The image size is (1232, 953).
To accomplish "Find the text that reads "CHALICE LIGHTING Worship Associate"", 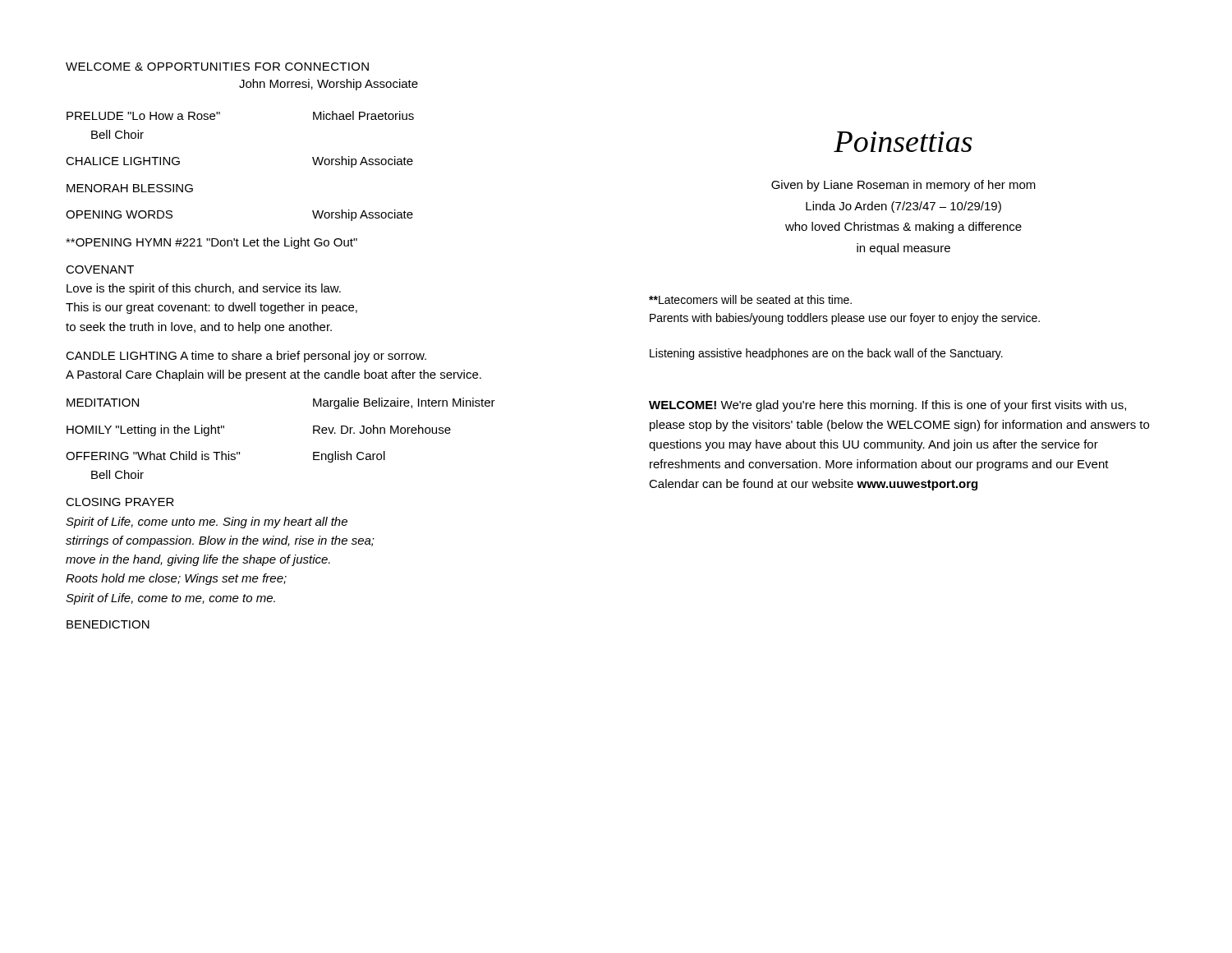I will tap(124, 161).
